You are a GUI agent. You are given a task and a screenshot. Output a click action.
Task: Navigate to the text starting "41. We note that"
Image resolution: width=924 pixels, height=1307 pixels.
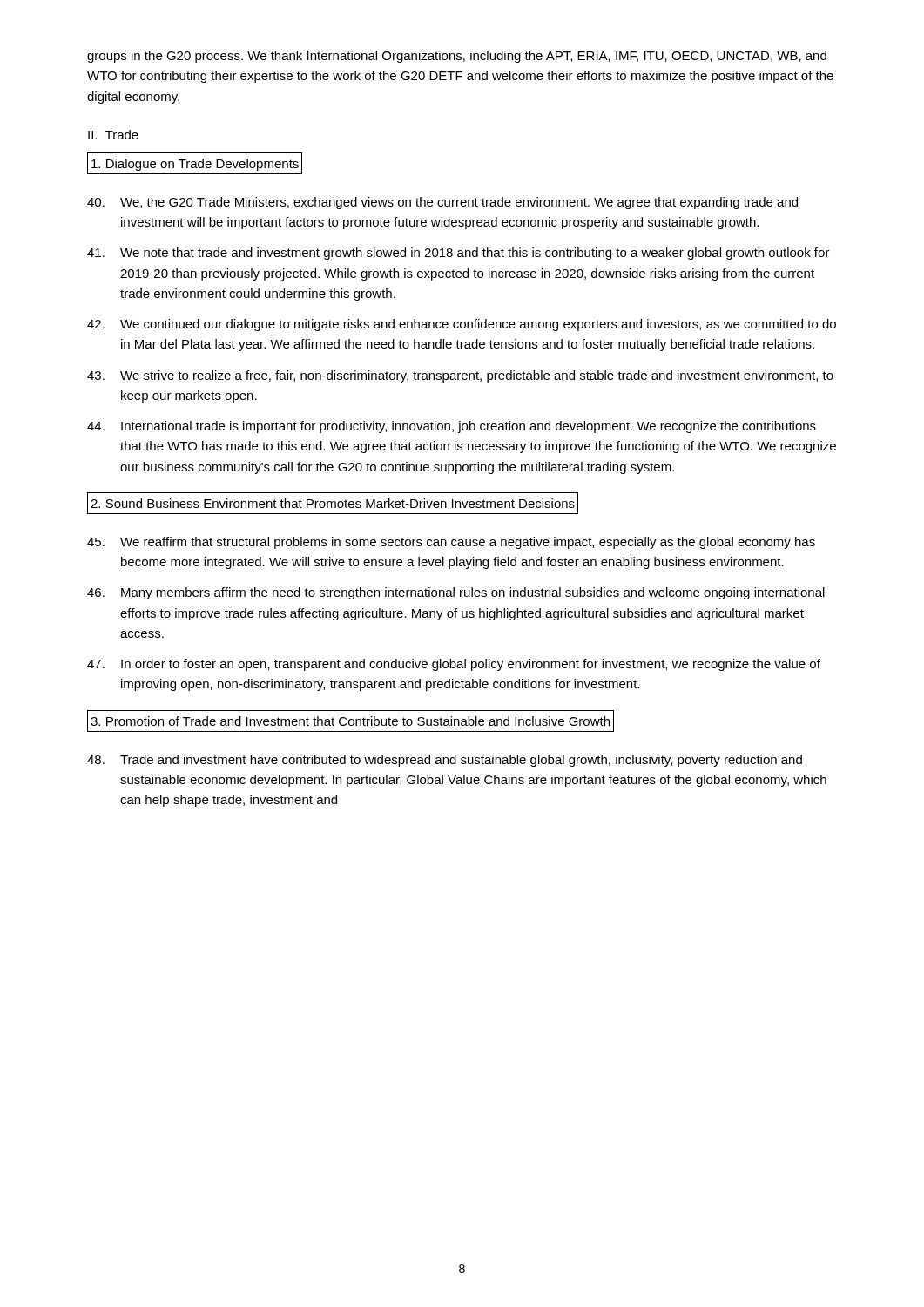[464, 273]
